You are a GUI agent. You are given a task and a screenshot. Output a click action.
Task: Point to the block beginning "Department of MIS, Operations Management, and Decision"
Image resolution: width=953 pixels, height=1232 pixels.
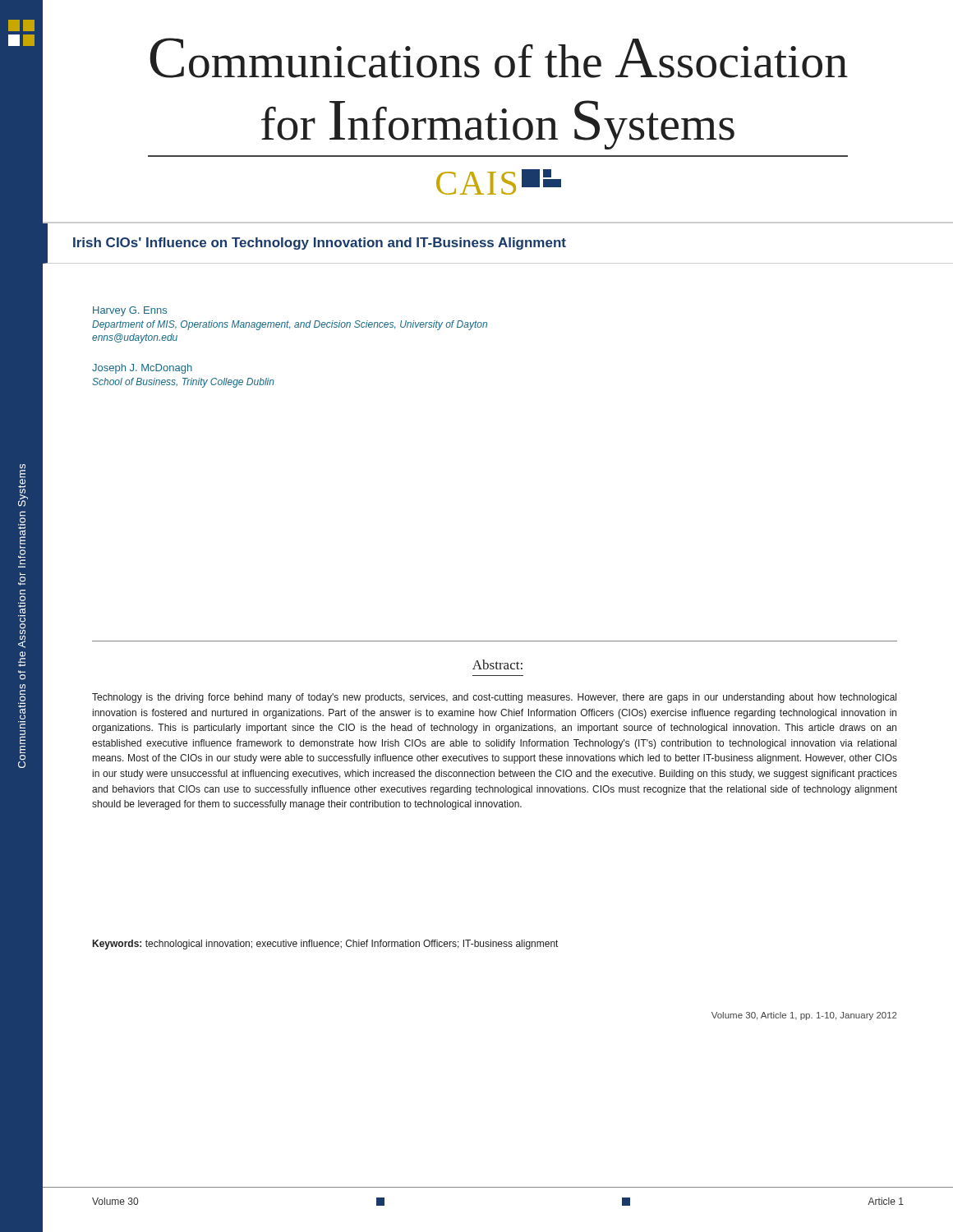click(x=290, y=324)
